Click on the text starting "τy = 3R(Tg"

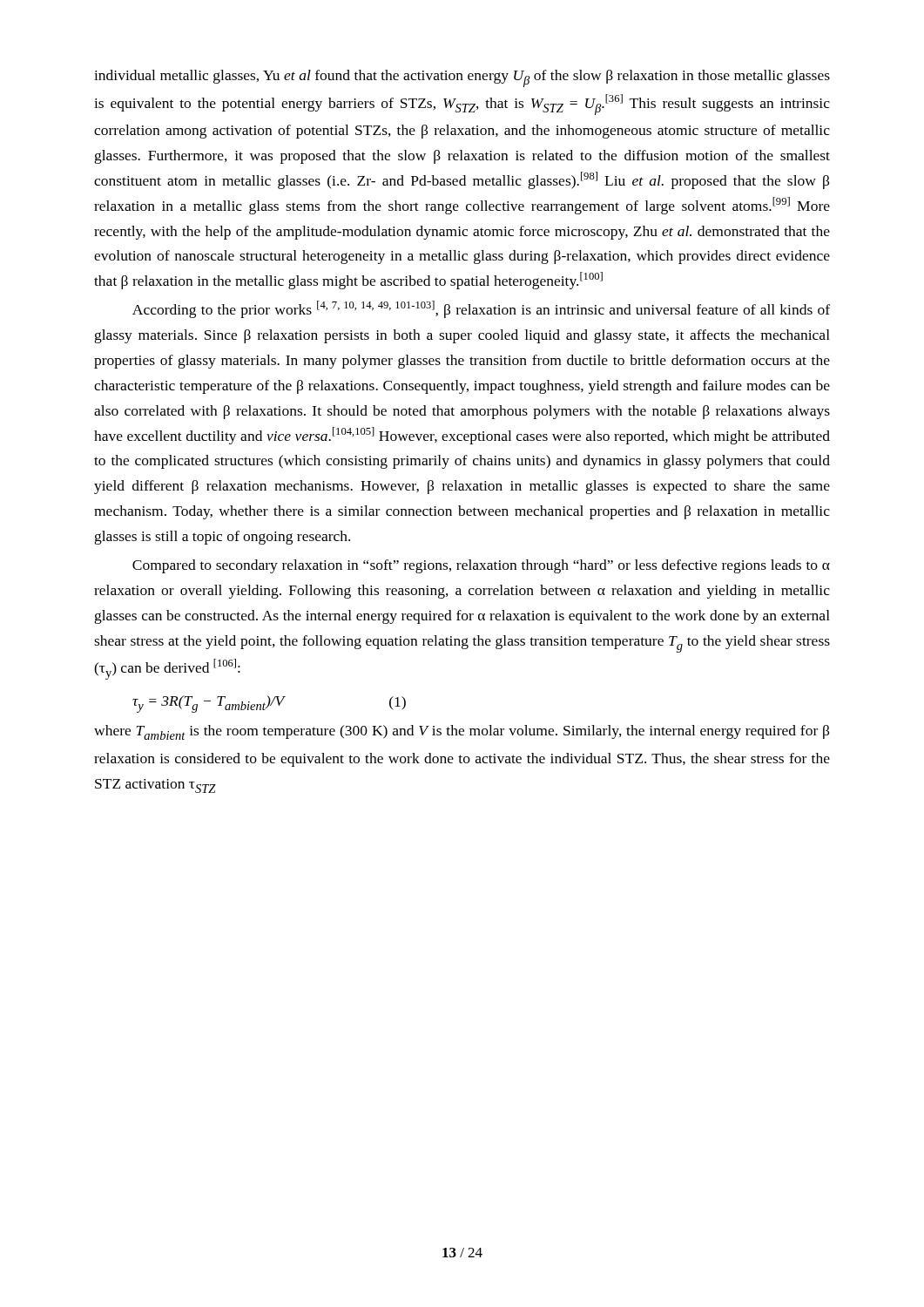[x=269, y=702]
